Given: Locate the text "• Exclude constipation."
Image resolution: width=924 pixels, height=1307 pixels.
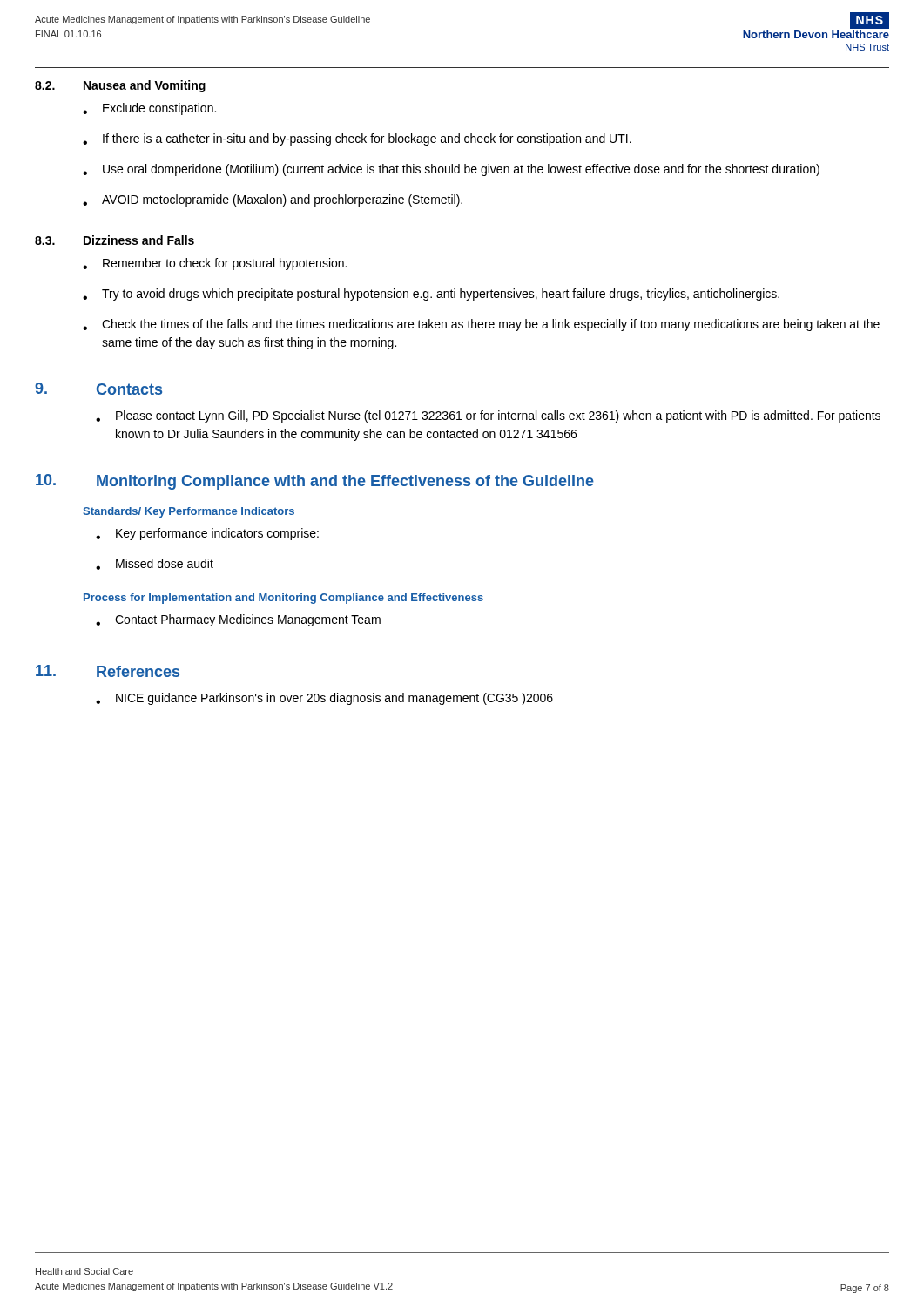Looking at the screenshot, I should [150, 111].
